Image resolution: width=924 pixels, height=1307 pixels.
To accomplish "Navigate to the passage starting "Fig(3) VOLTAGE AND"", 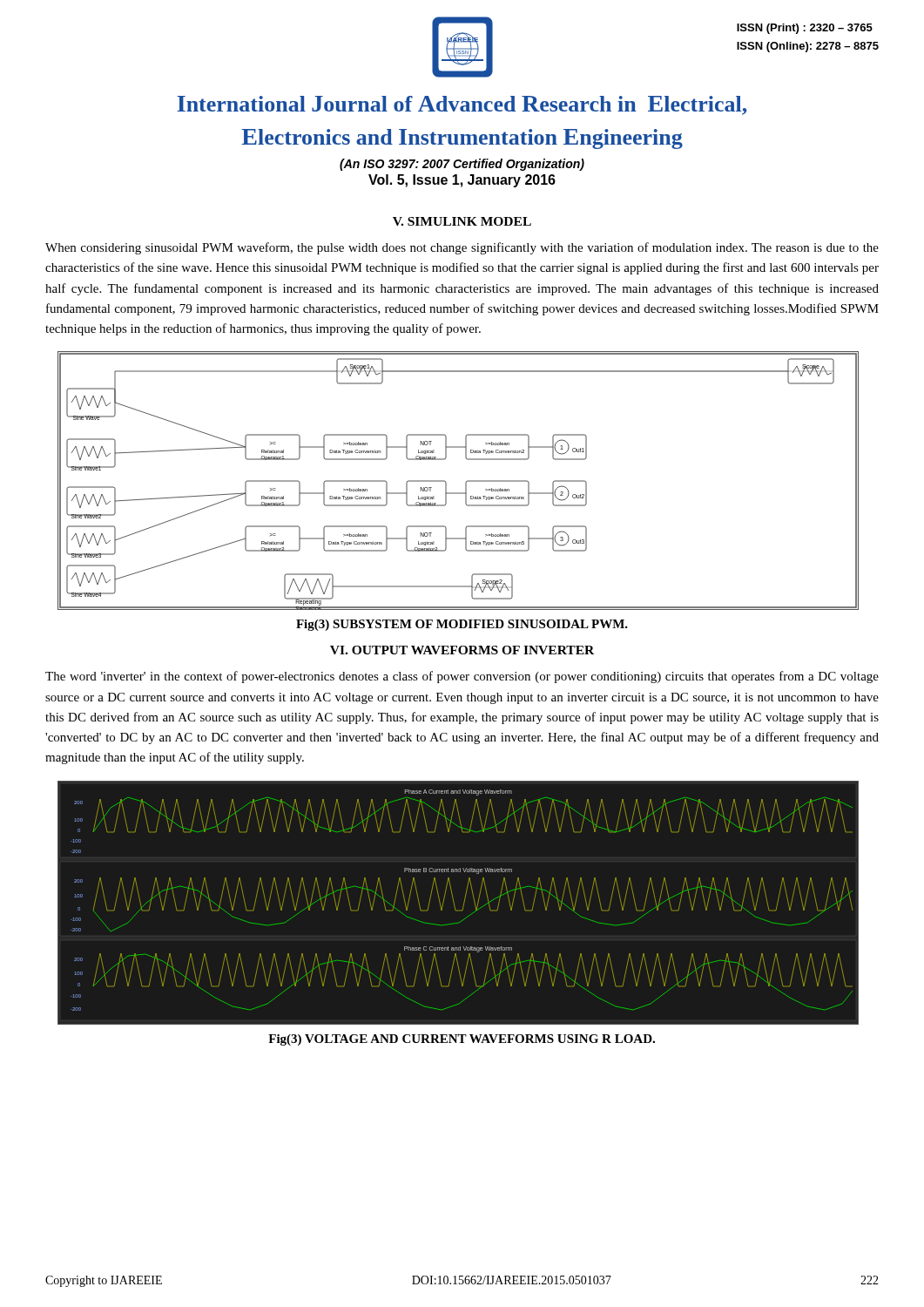I will (x=462, y=1038).
